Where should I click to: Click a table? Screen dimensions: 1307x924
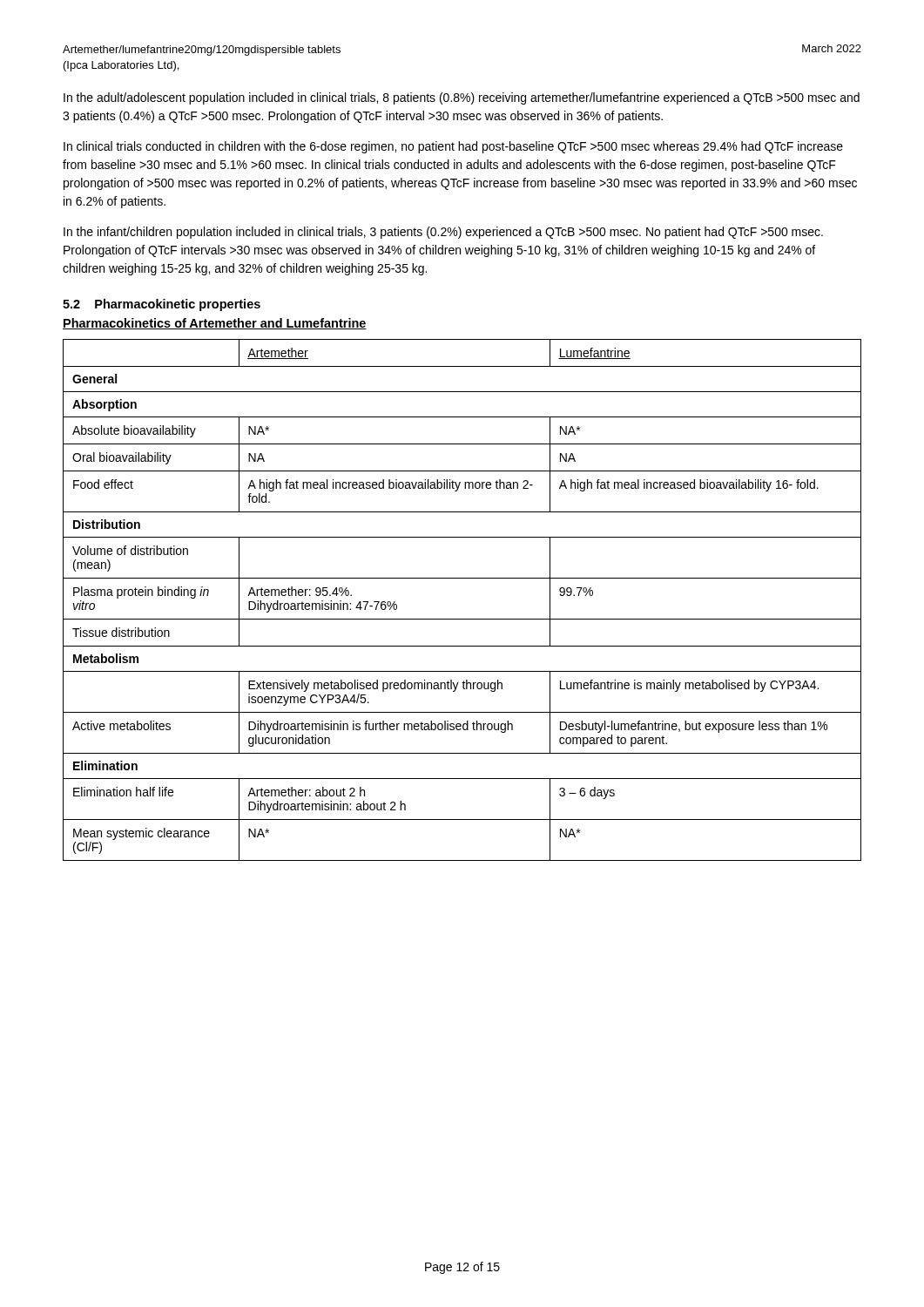tap(462, 600)
